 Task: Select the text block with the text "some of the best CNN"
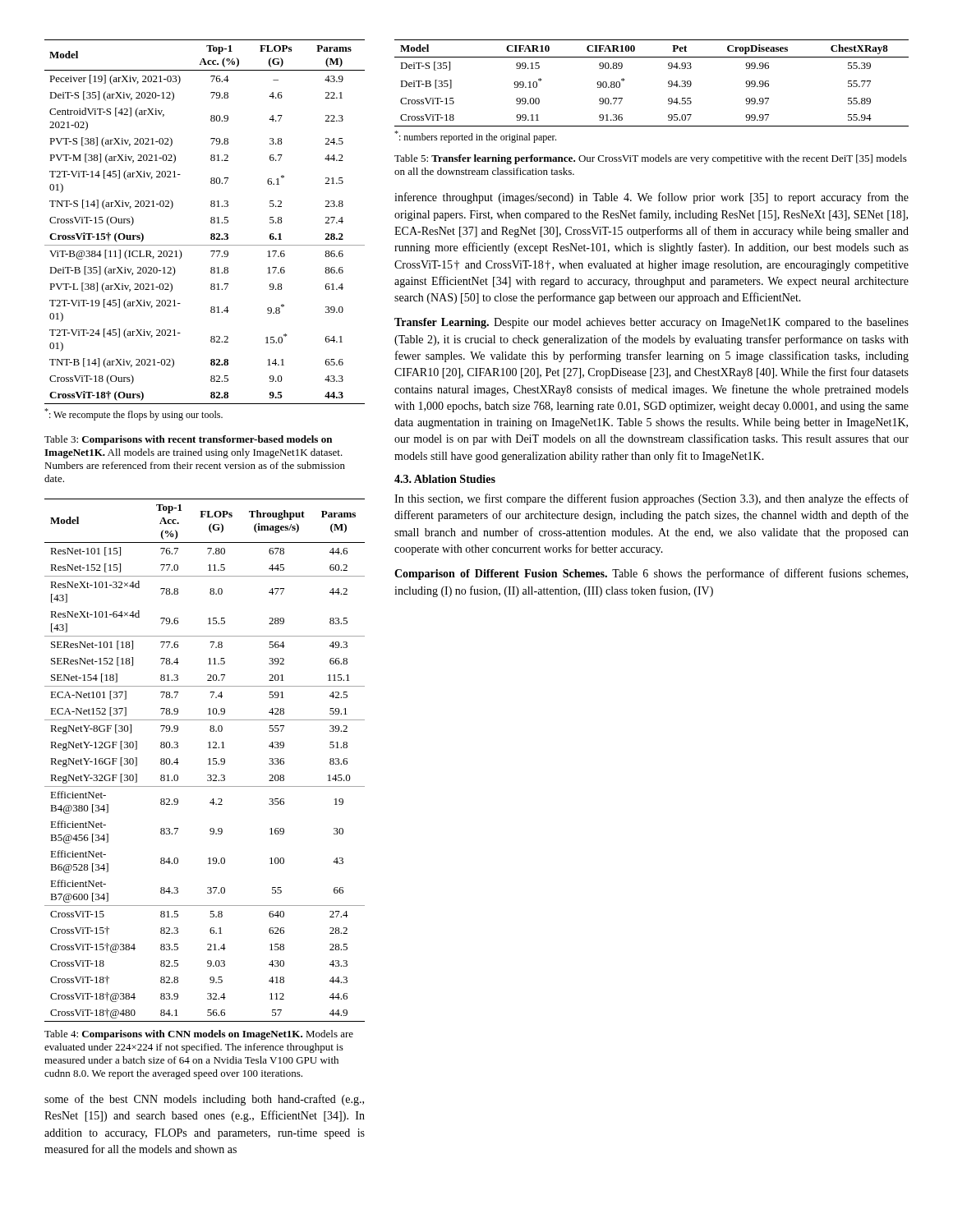pos(205,1124)
